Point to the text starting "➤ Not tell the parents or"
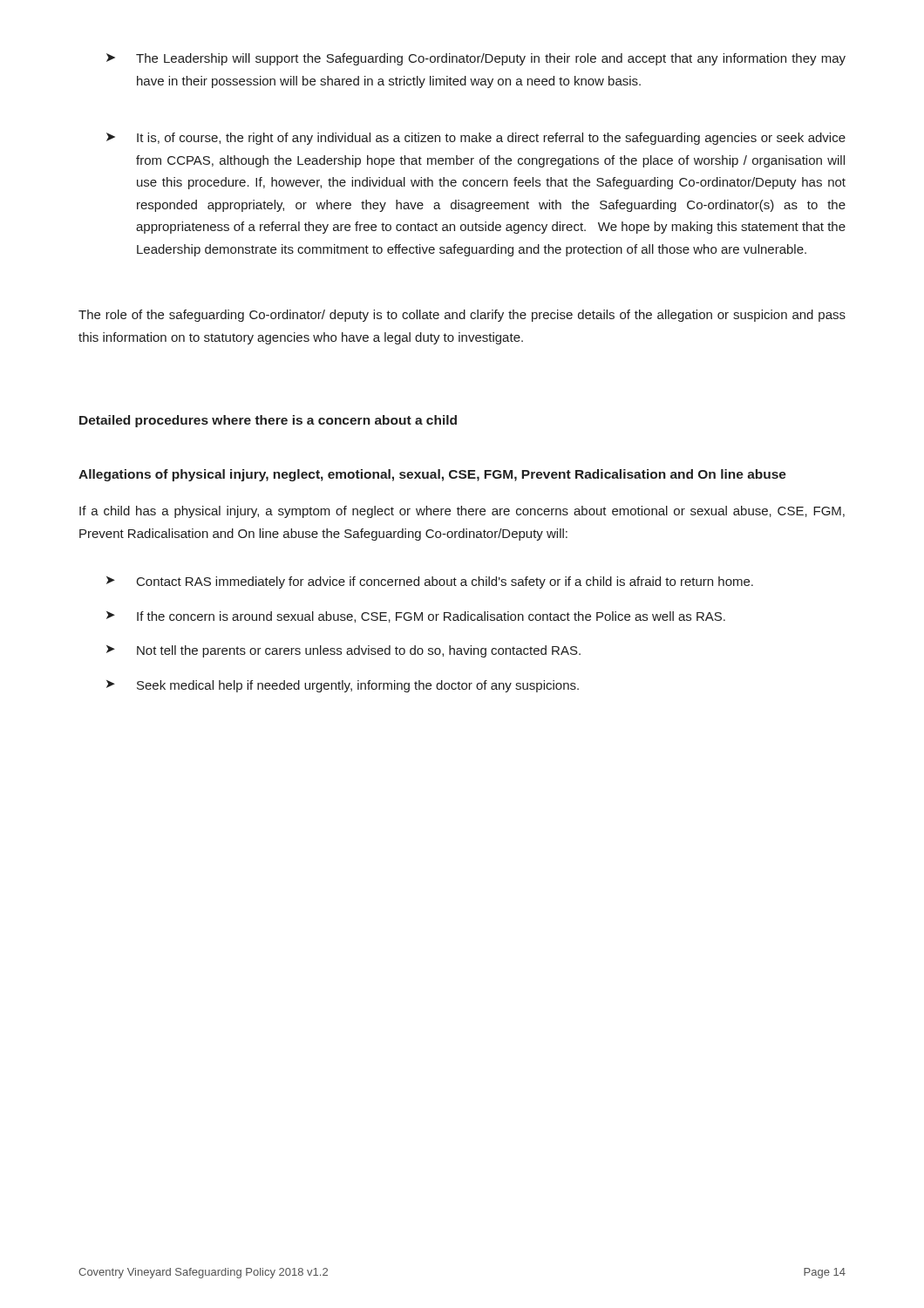The width and height of the screenshot is (924, 1308). (x=475, y=651)
